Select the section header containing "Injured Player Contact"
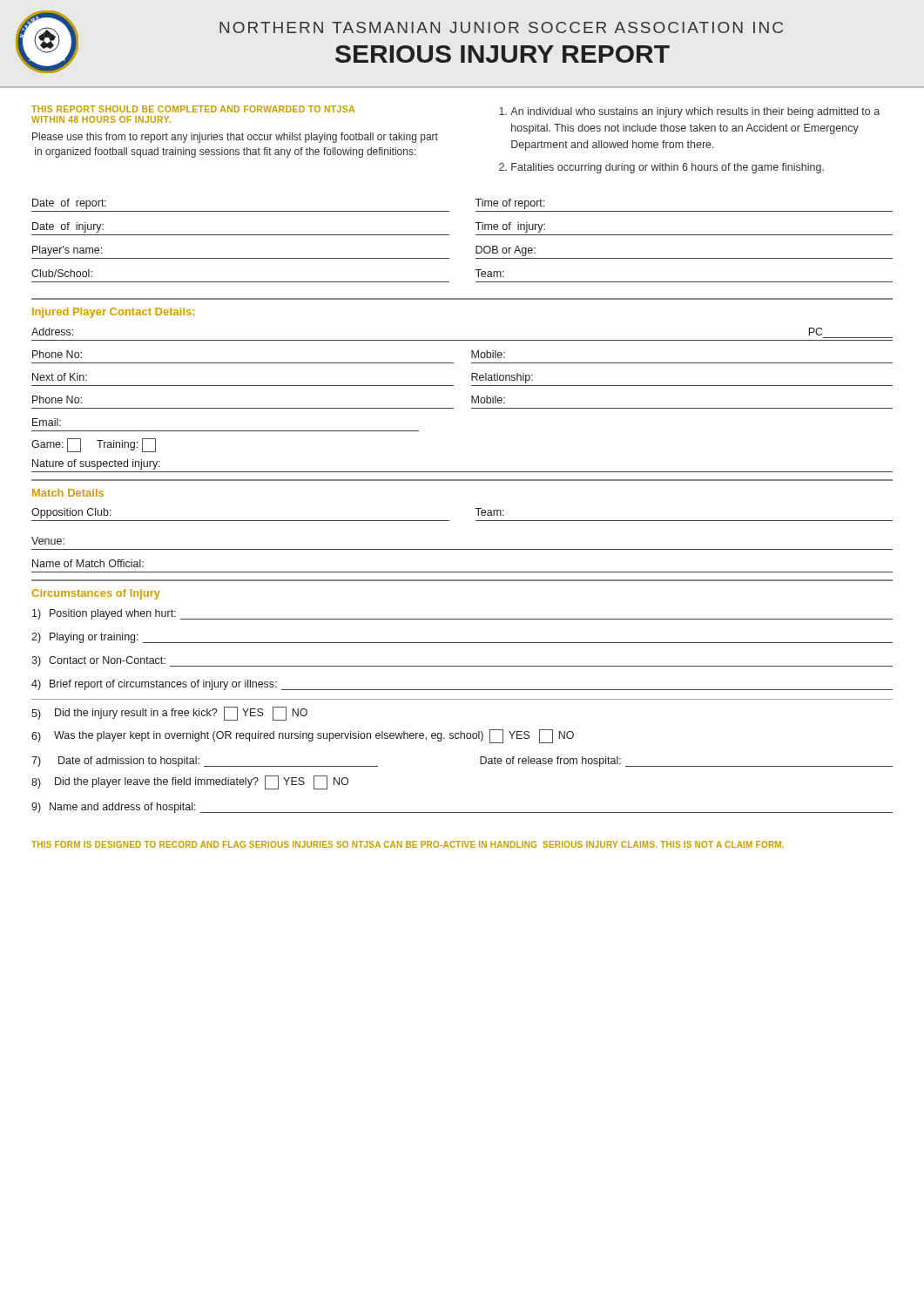The width and height of the screenshot is (924, 1307). click(x=113, y=311)
